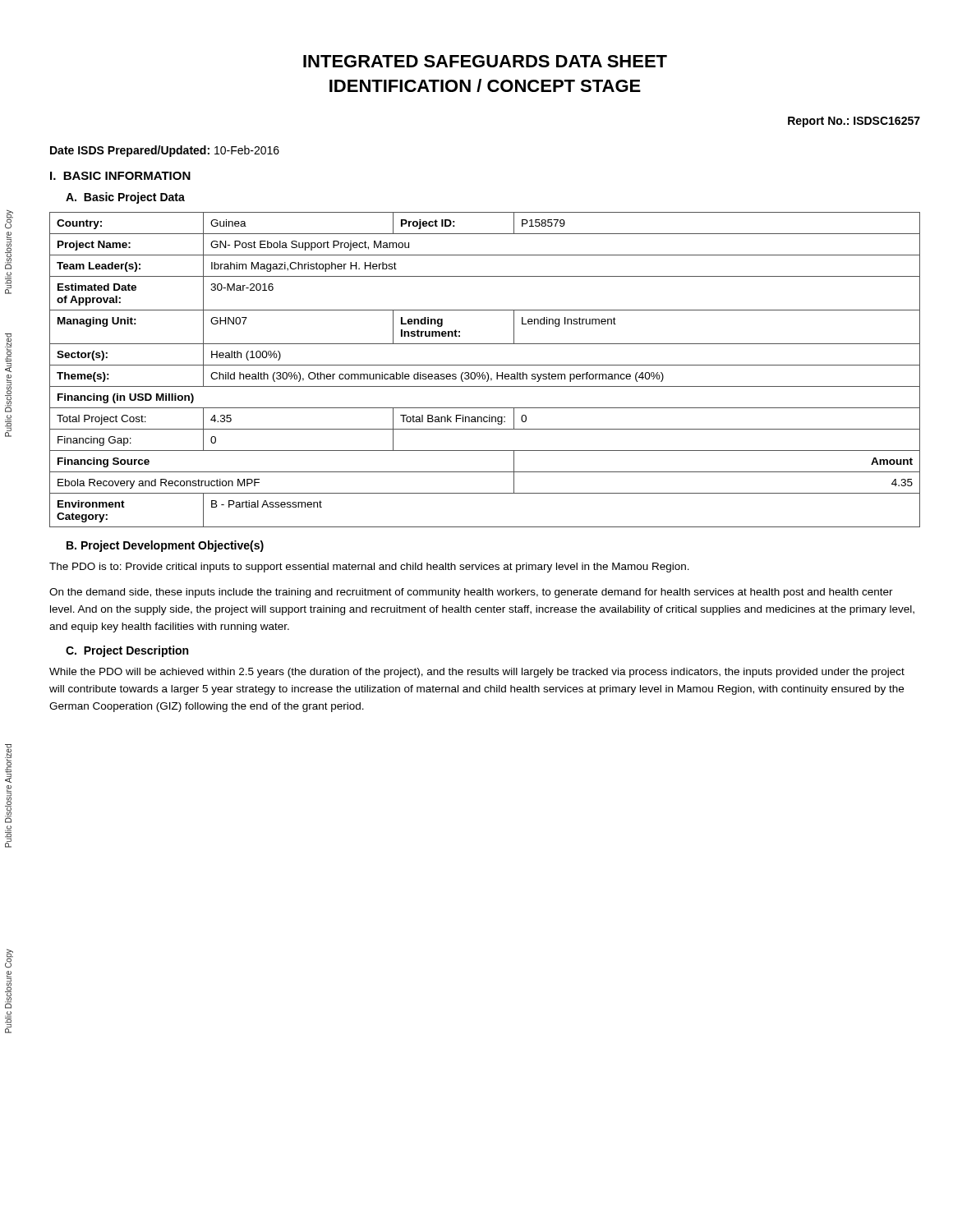Locate the title with the text "INTEGRATED SAFEGUARDS DATA SHEETIDENTIFICATION"
Screen dimensions: 1232x953
click(485, 74)
